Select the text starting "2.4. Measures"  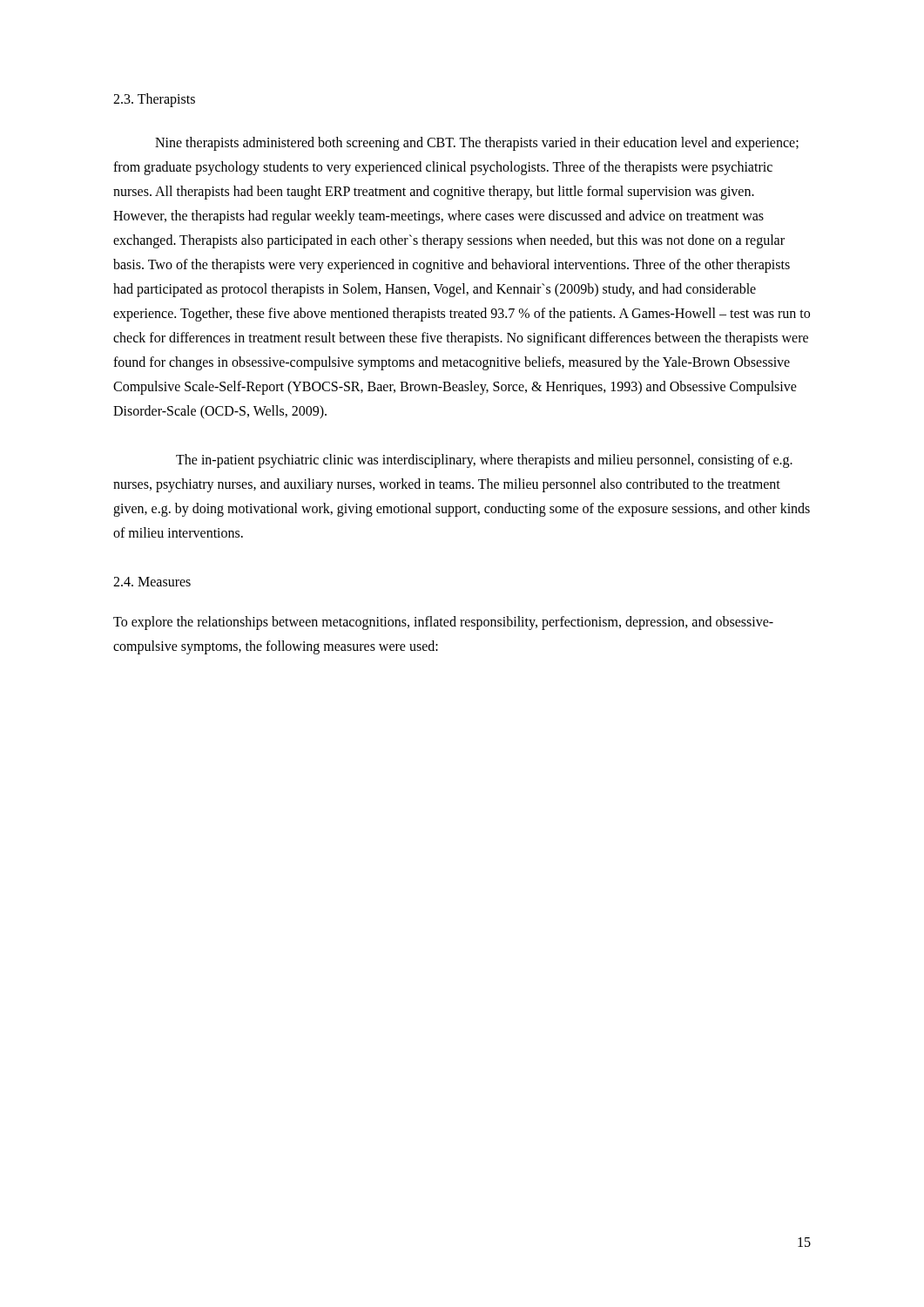click(x=152, y=582)
